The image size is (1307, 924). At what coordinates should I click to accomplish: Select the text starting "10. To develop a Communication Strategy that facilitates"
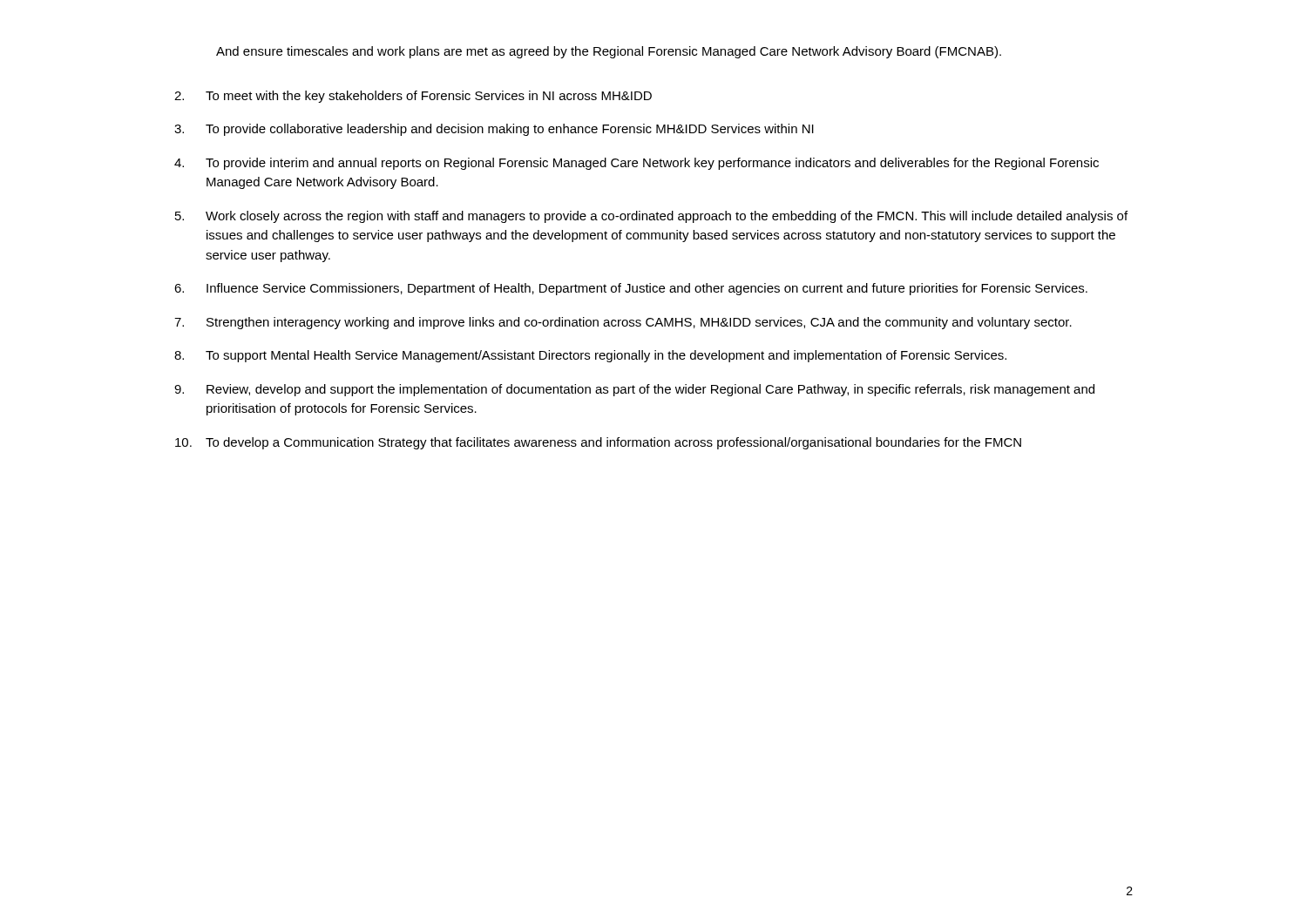[654, 442]
